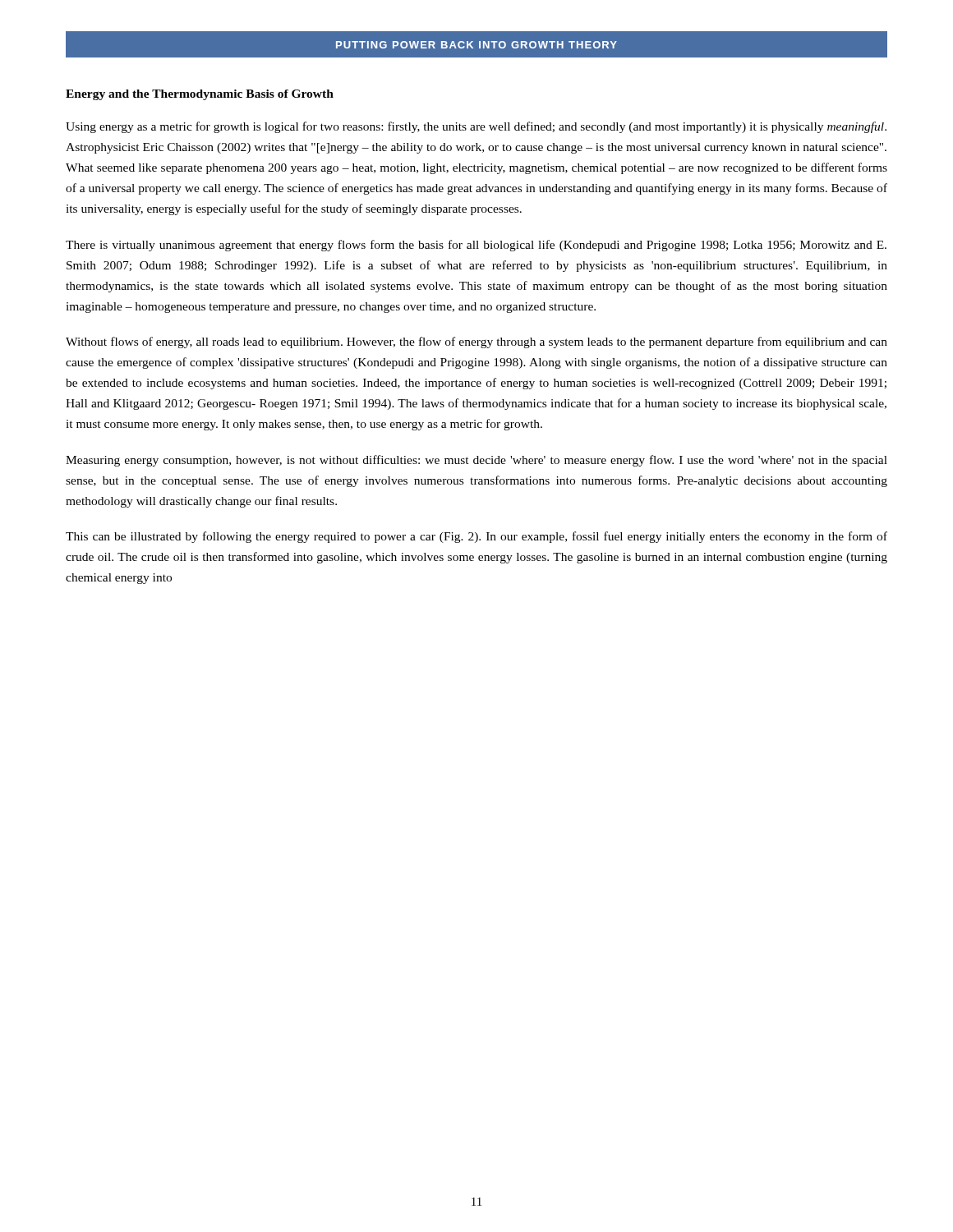This screenshot has width=953, height=1232.
Task: Locate the text block starting "Using energy as a metric for"
Action: [476, 167]
